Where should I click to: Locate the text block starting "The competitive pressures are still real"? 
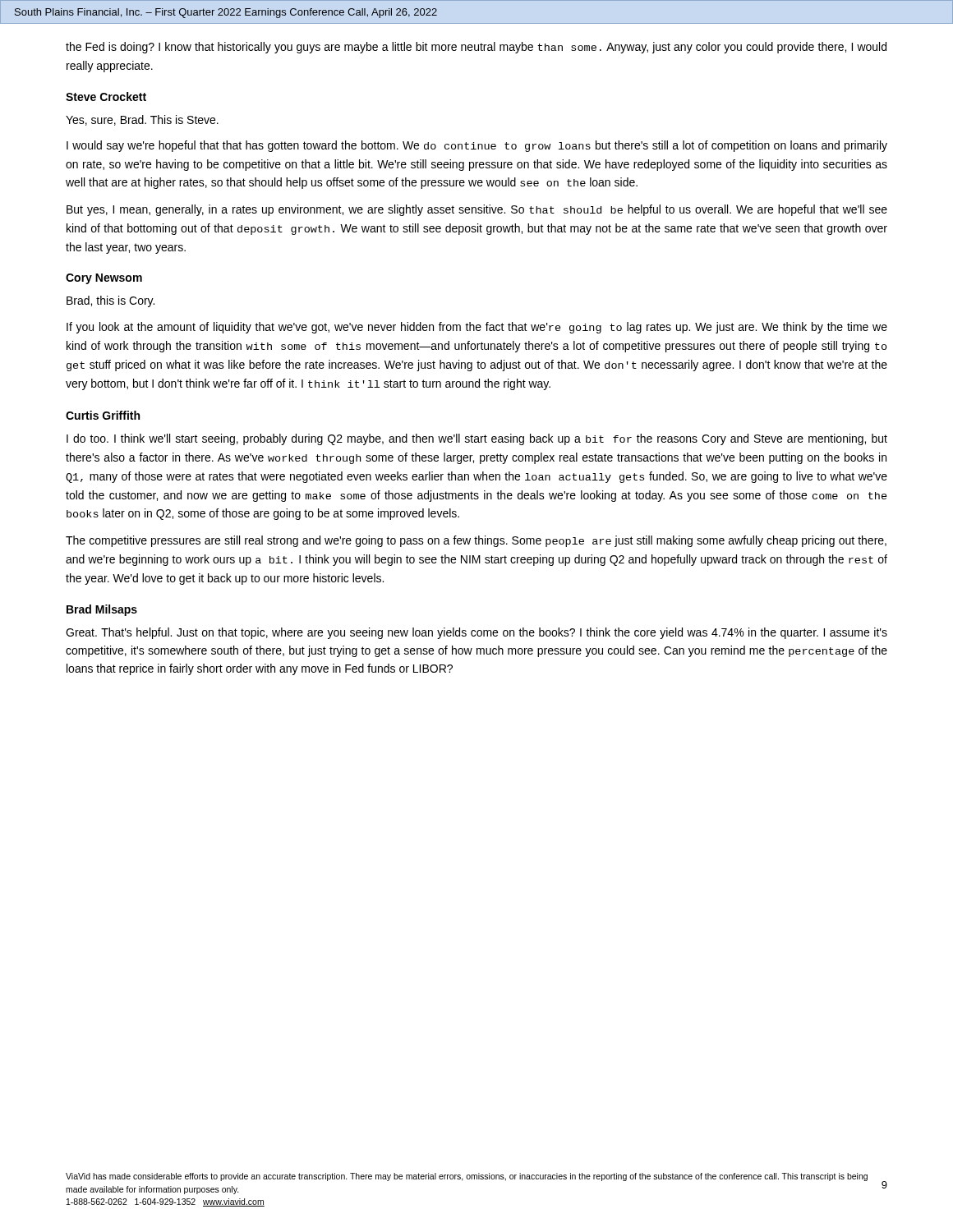coord(476,560)
